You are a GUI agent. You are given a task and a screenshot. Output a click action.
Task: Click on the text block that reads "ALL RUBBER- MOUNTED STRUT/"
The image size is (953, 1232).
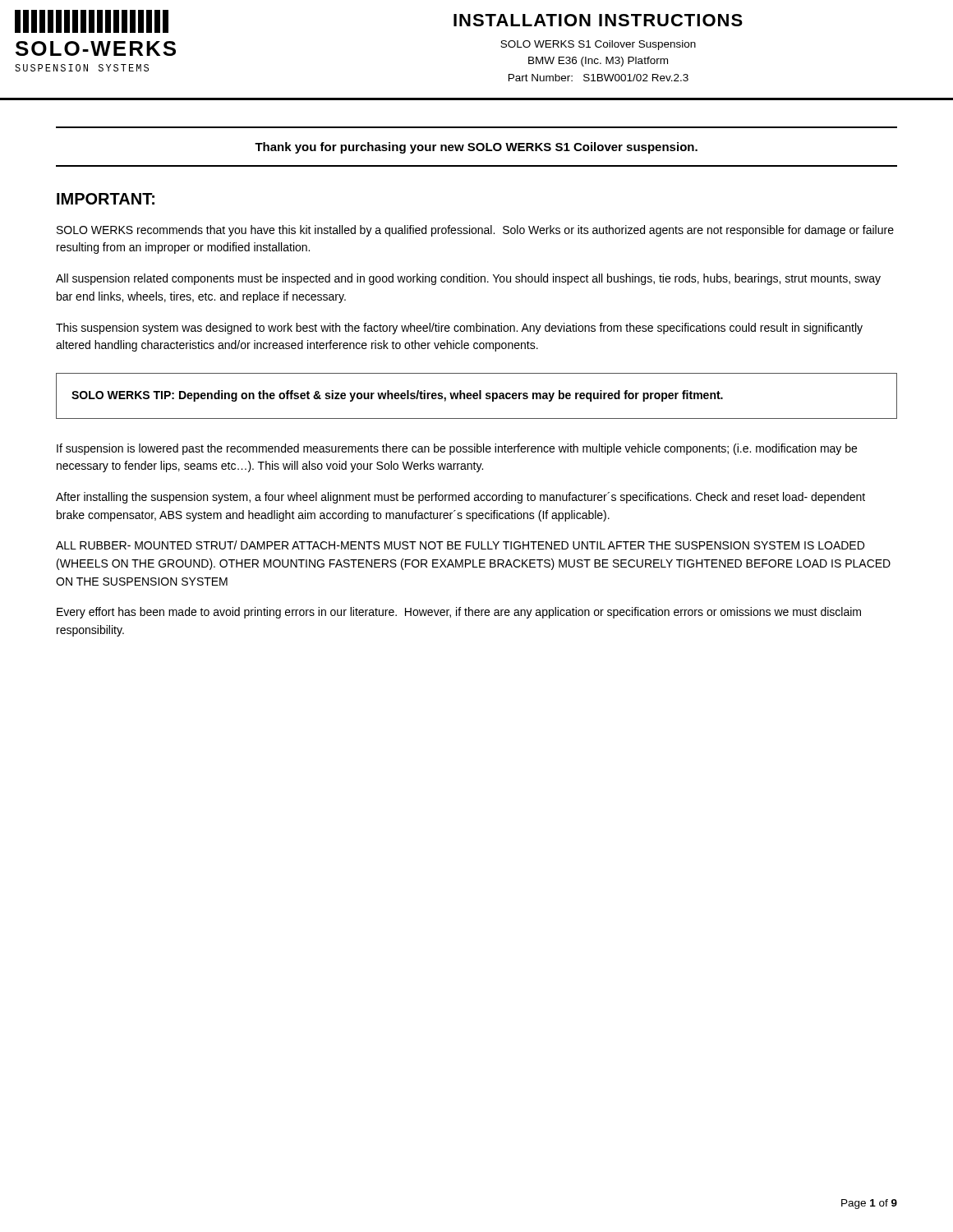[473, 563]
